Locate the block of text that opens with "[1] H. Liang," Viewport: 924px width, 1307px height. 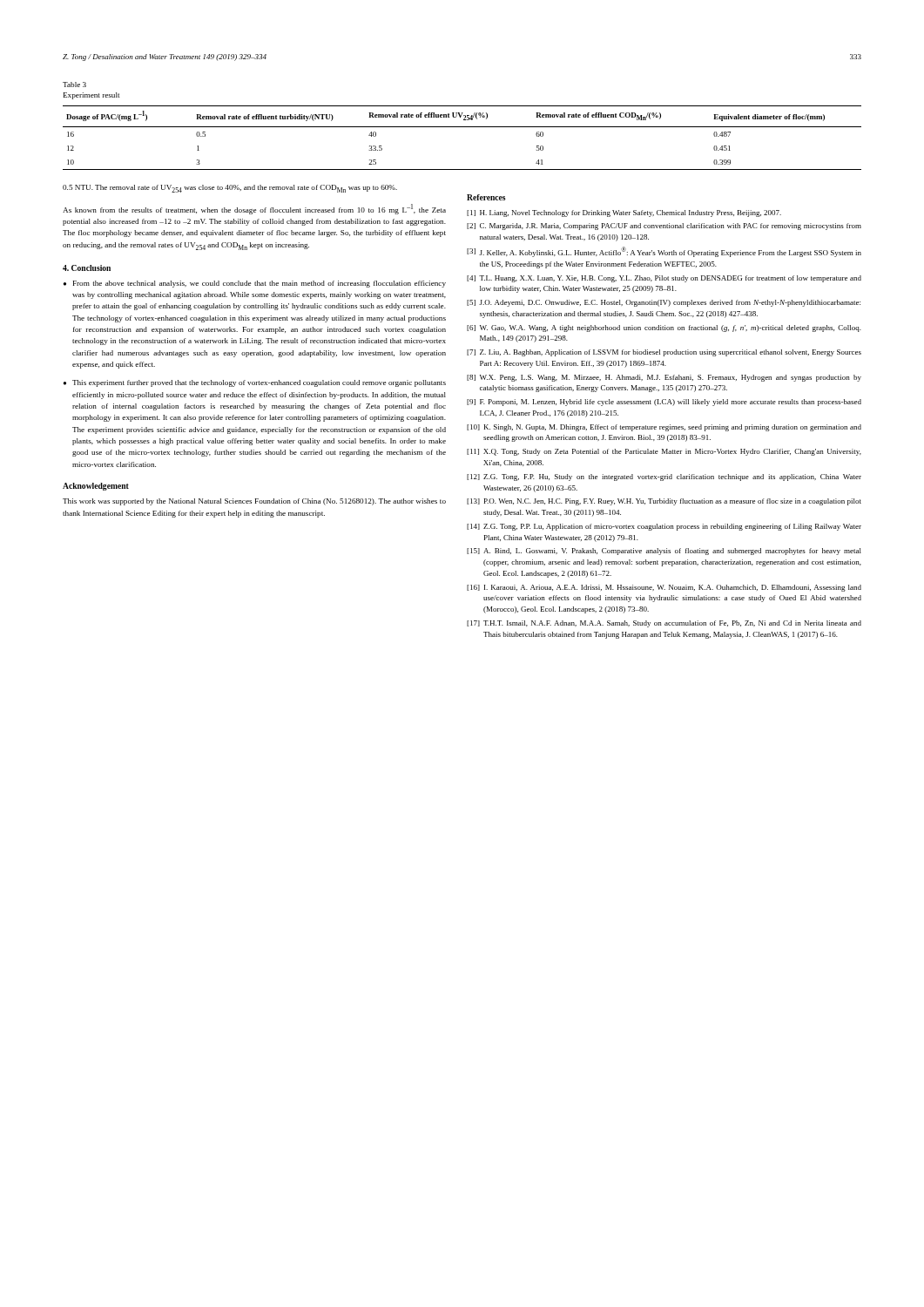point(664,213)
